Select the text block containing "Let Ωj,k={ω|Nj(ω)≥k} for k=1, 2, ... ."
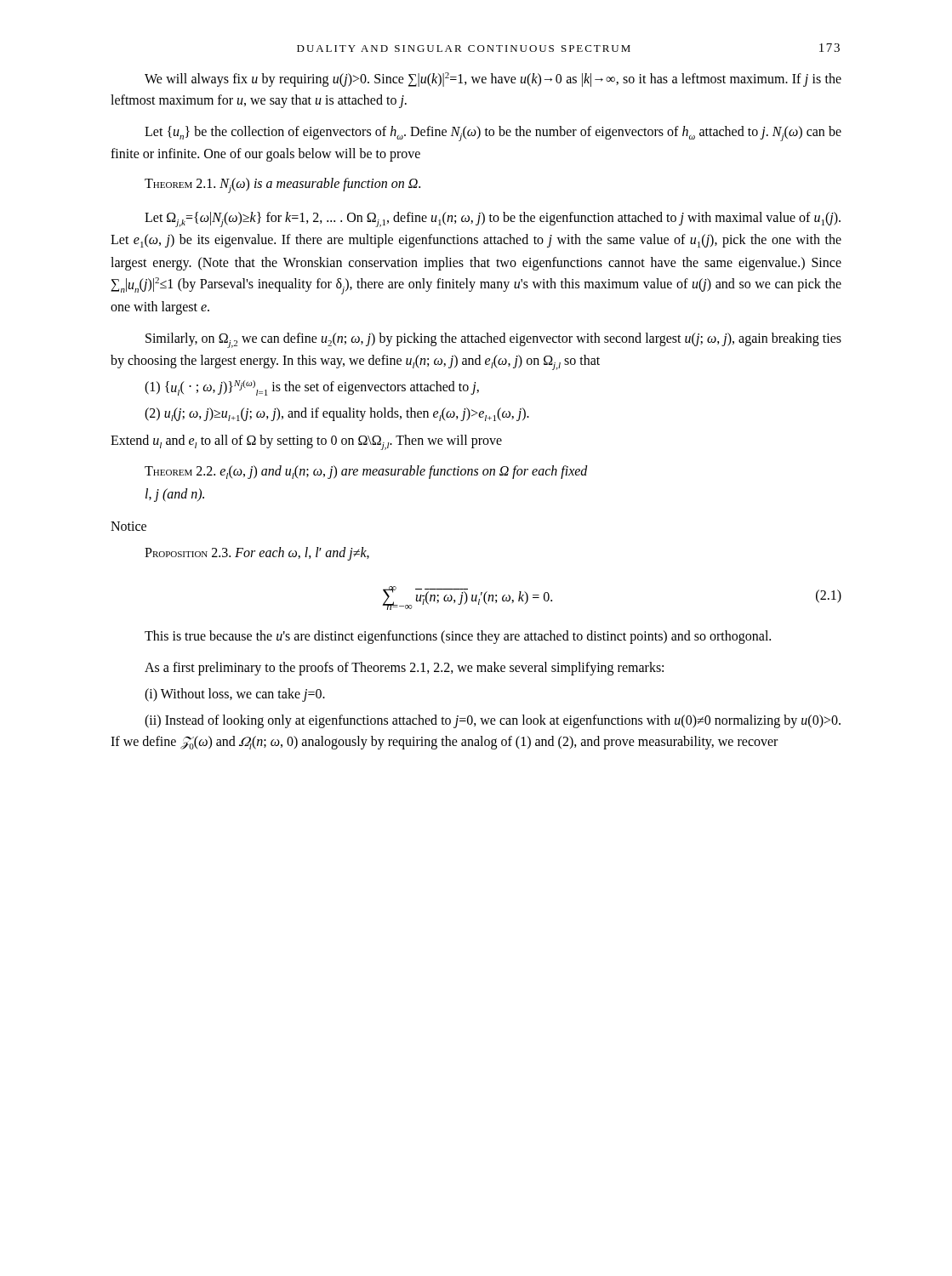This screenshot has height=1276, width=952. coord(476,263)
